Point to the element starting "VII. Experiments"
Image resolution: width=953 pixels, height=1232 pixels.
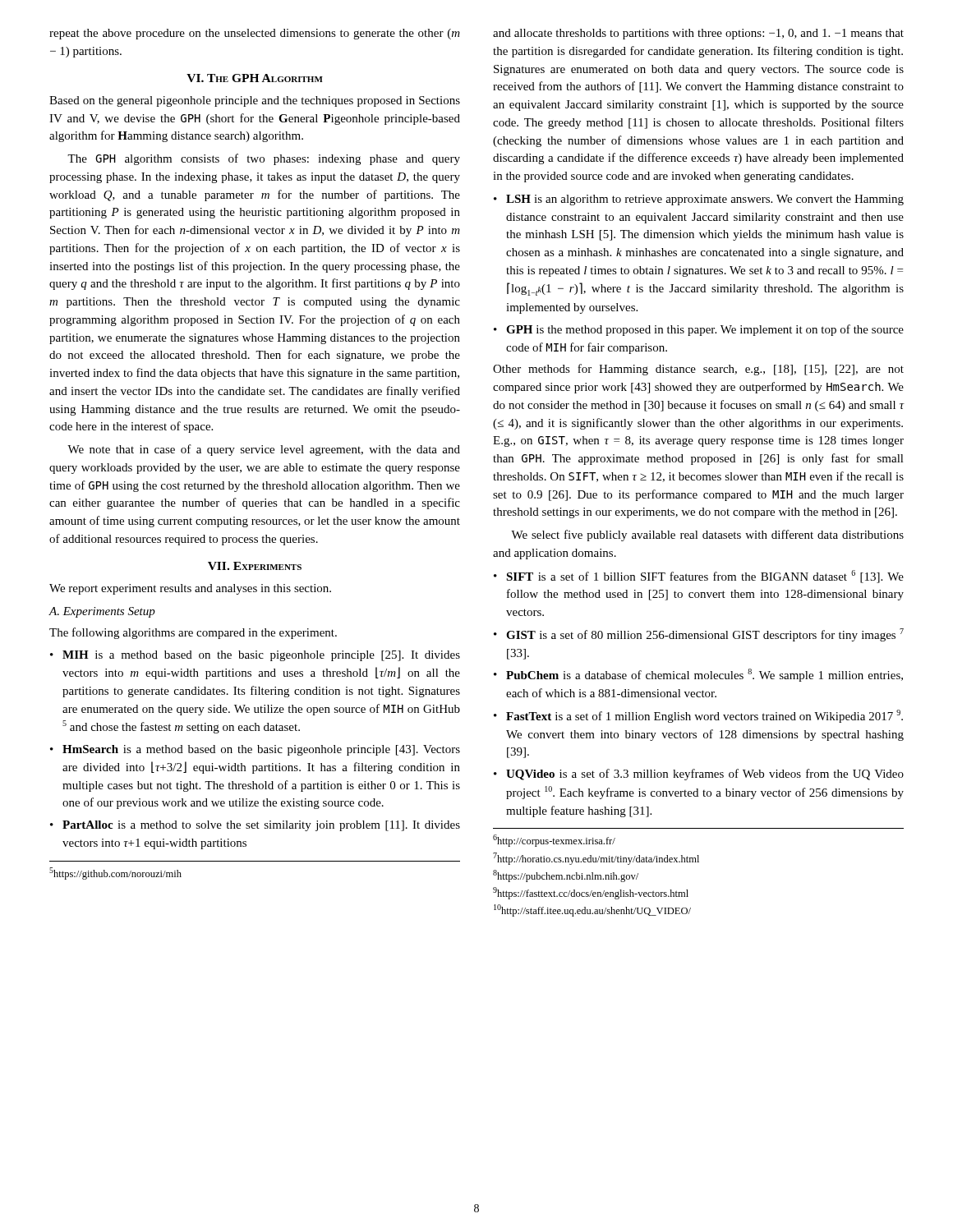coord(255,566)
